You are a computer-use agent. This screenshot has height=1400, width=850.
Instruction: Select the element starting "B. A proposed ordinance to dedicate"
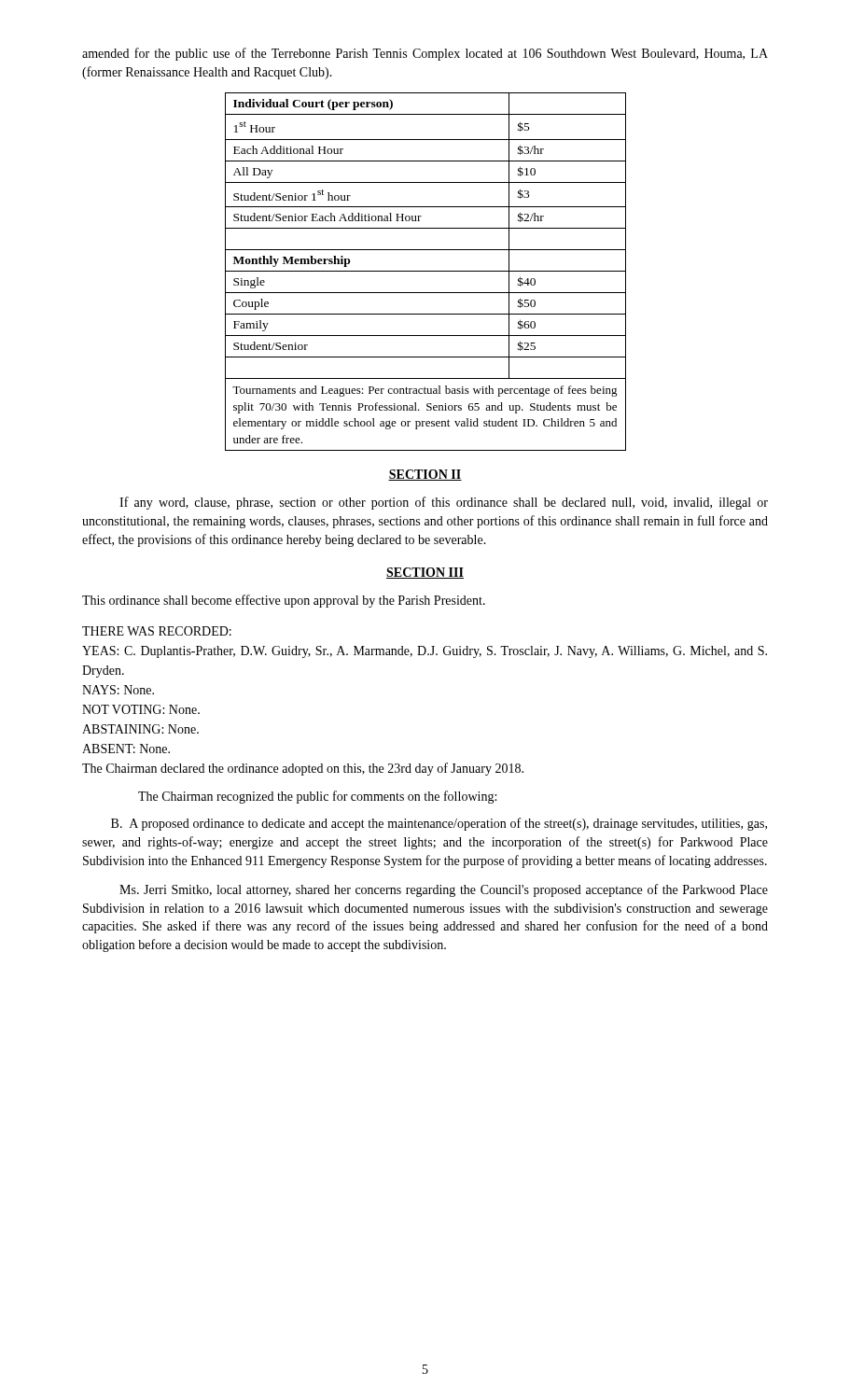[x=425, y=843]
